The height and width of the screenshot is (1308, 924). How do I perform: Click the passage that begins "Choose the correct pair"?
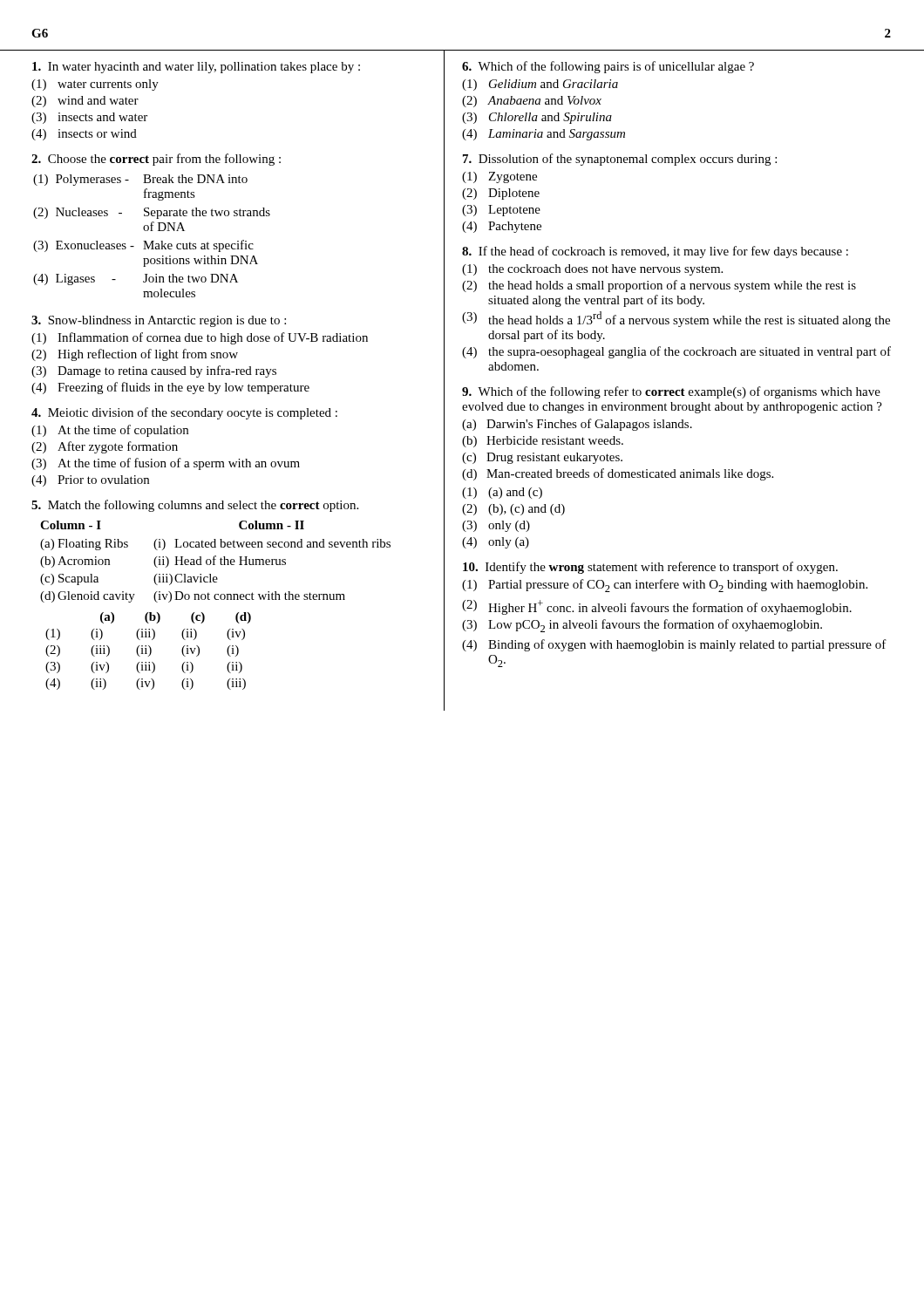coord(157,227)
